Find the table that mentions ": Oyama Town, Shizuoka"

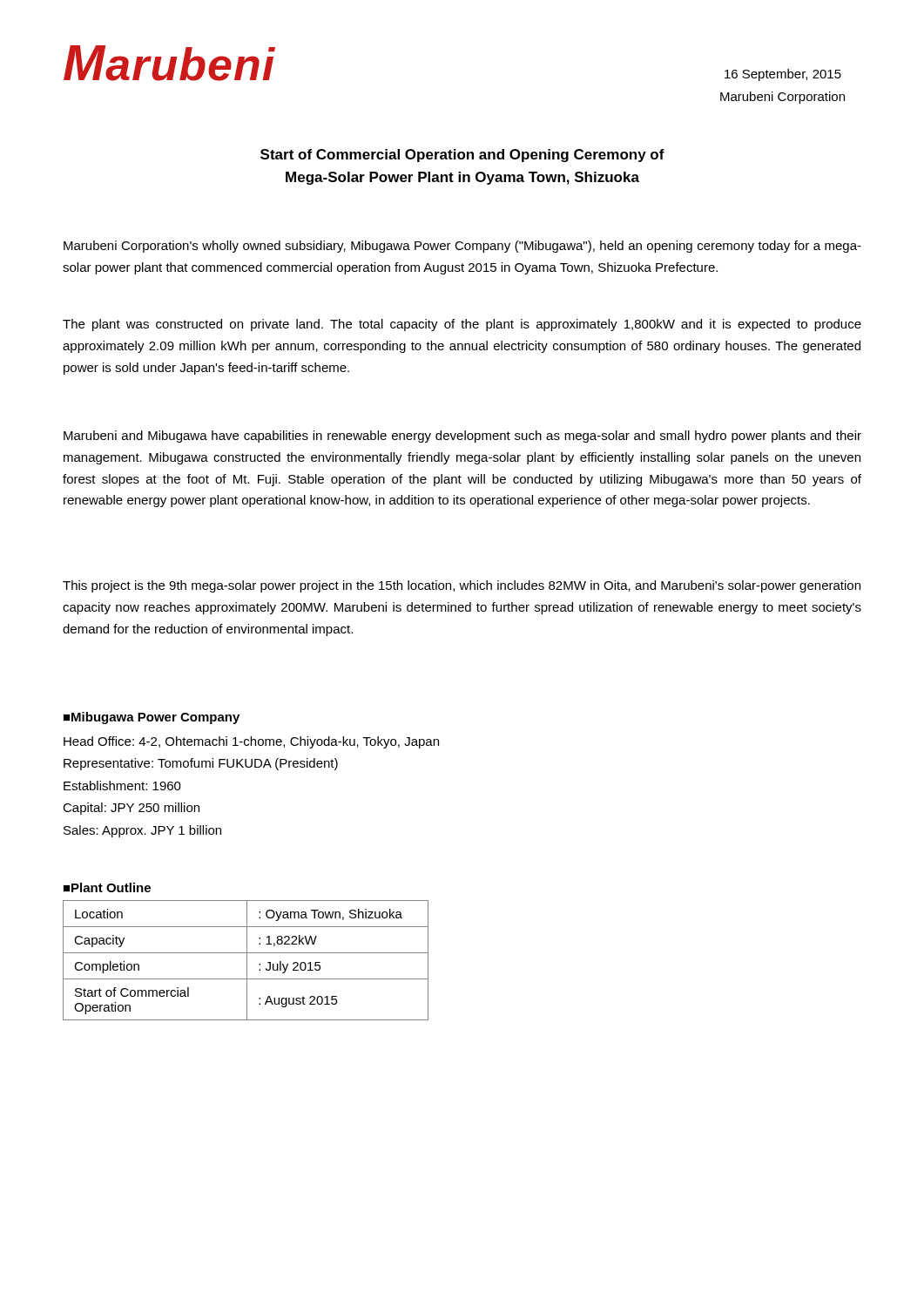pyautogui.click(x=462, y=960)
